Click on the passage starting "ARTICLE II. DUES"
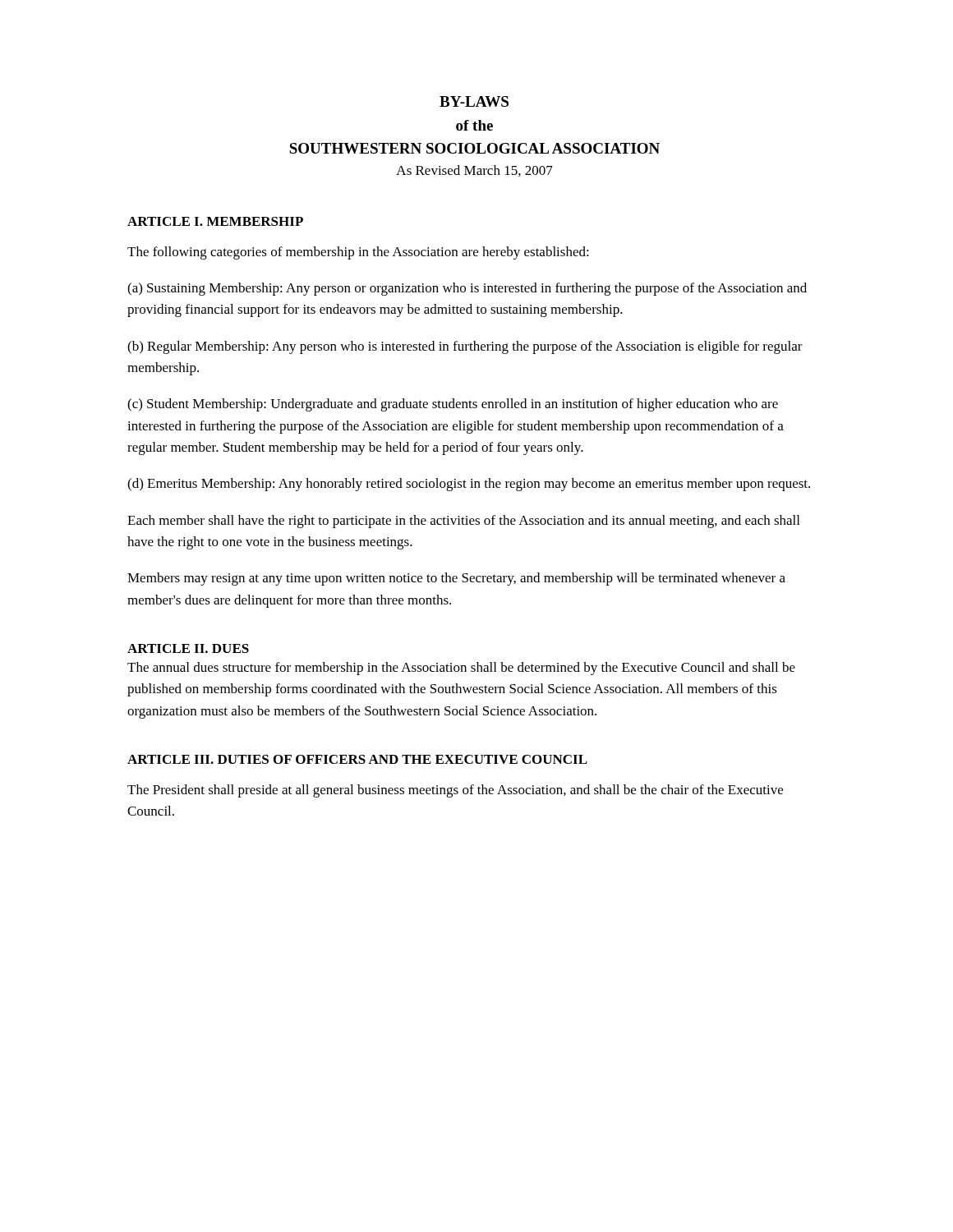 [x=188, y=648]
